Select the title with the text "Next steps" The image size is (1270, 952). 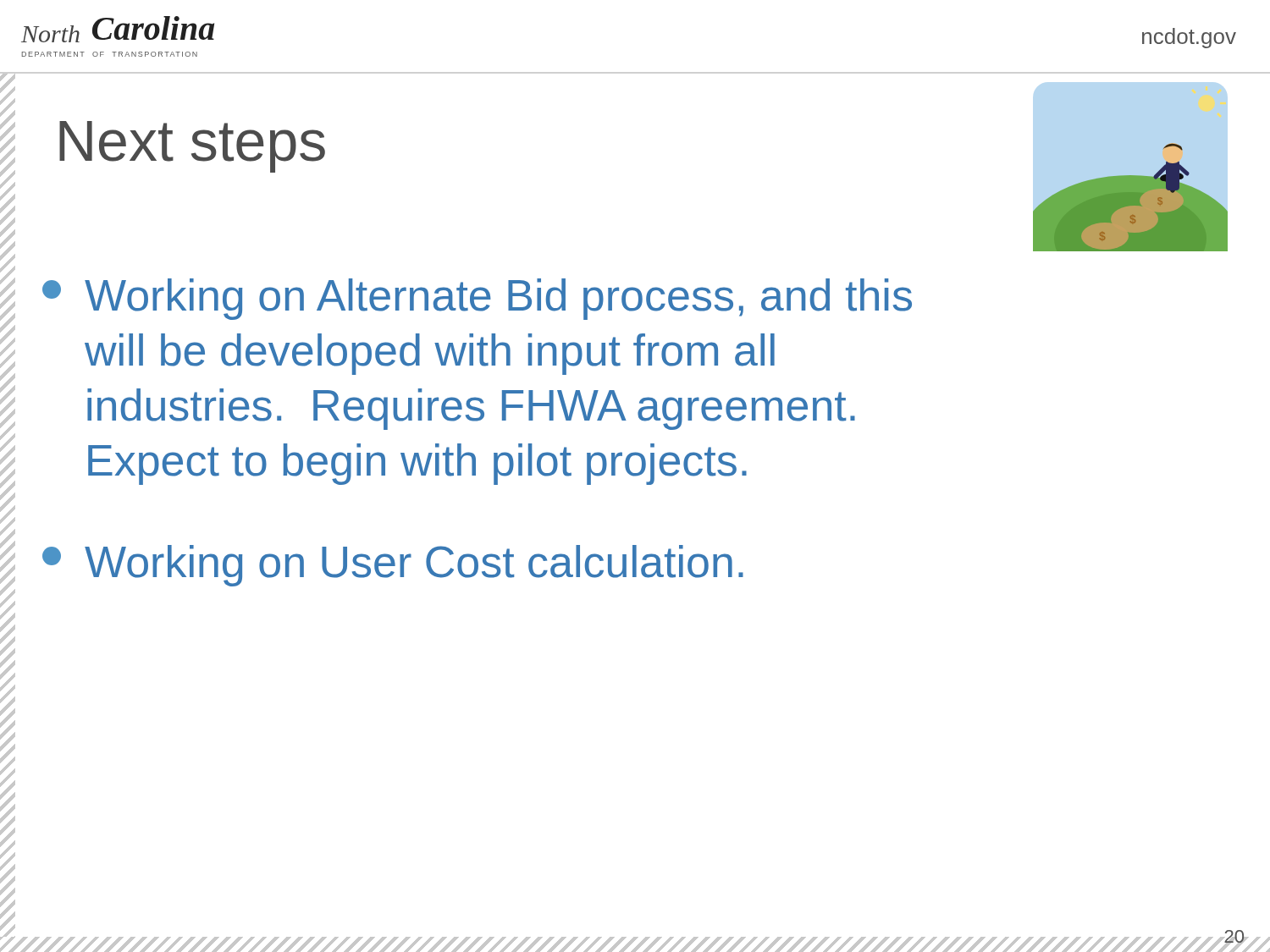point(191,140)
